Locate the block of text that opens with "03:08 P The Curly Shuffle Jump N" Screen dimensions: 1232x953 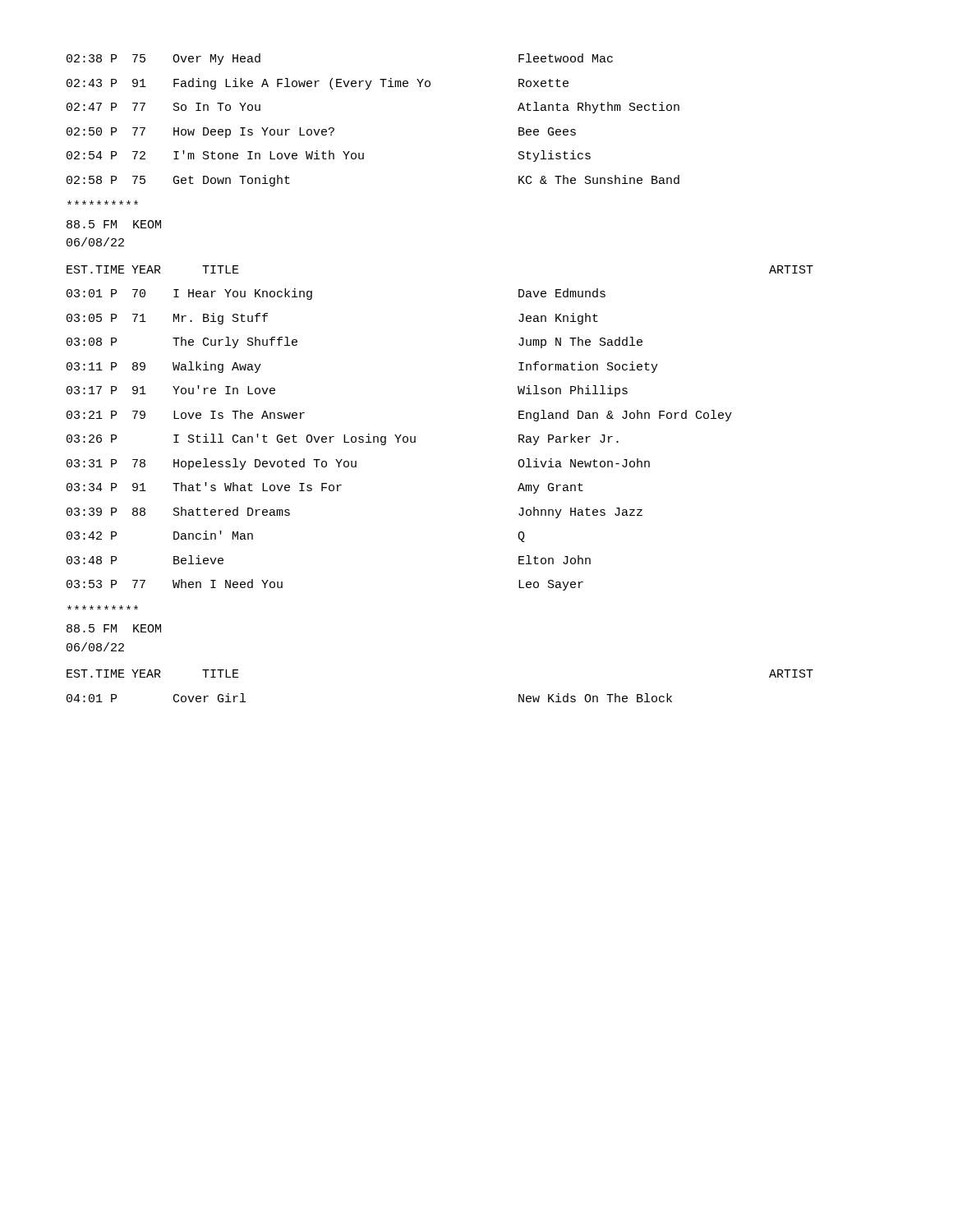click(92, 342)
